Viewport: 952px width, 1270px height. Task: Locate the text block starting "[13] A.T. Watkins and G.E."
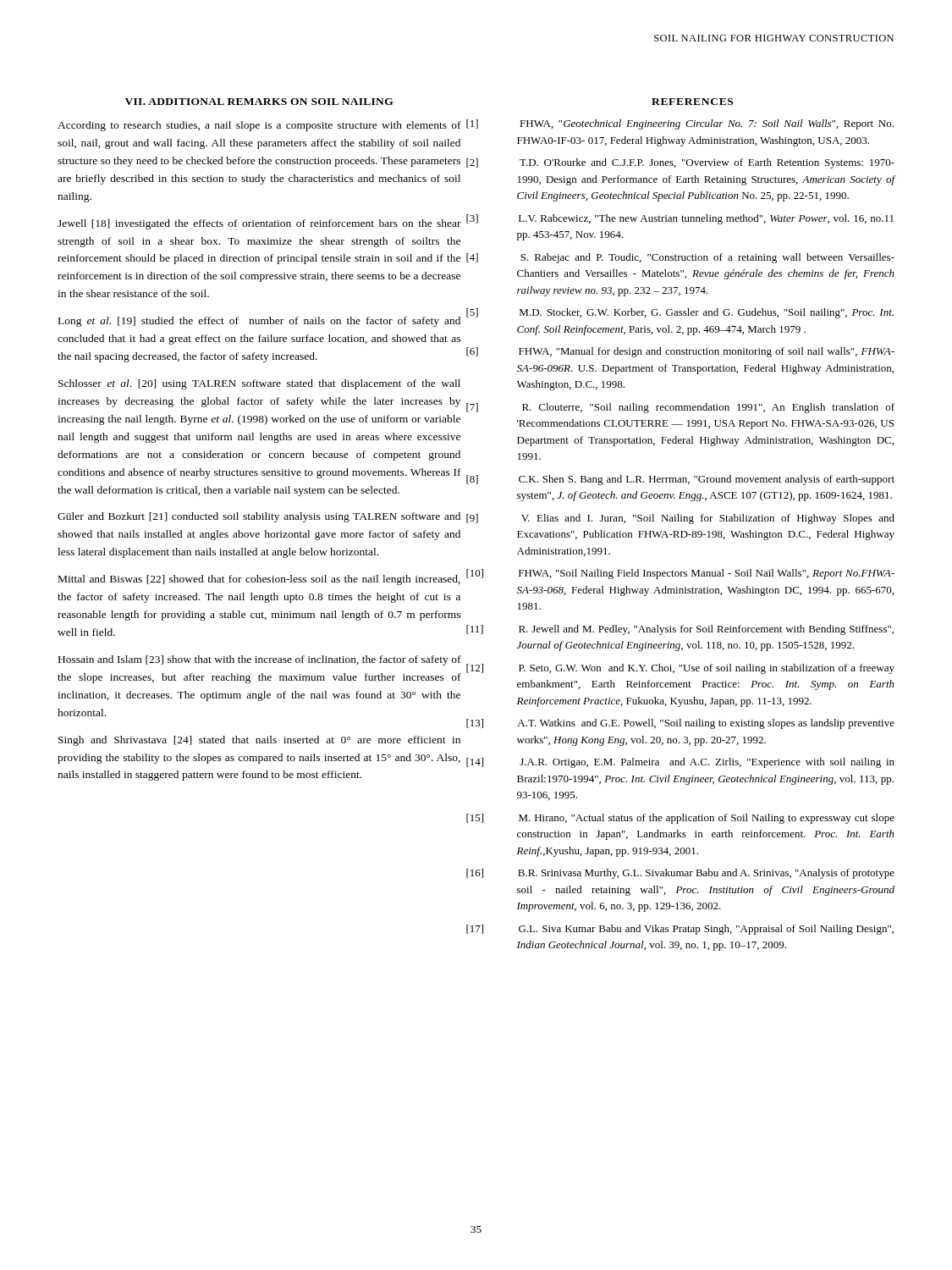pos(693,730)
